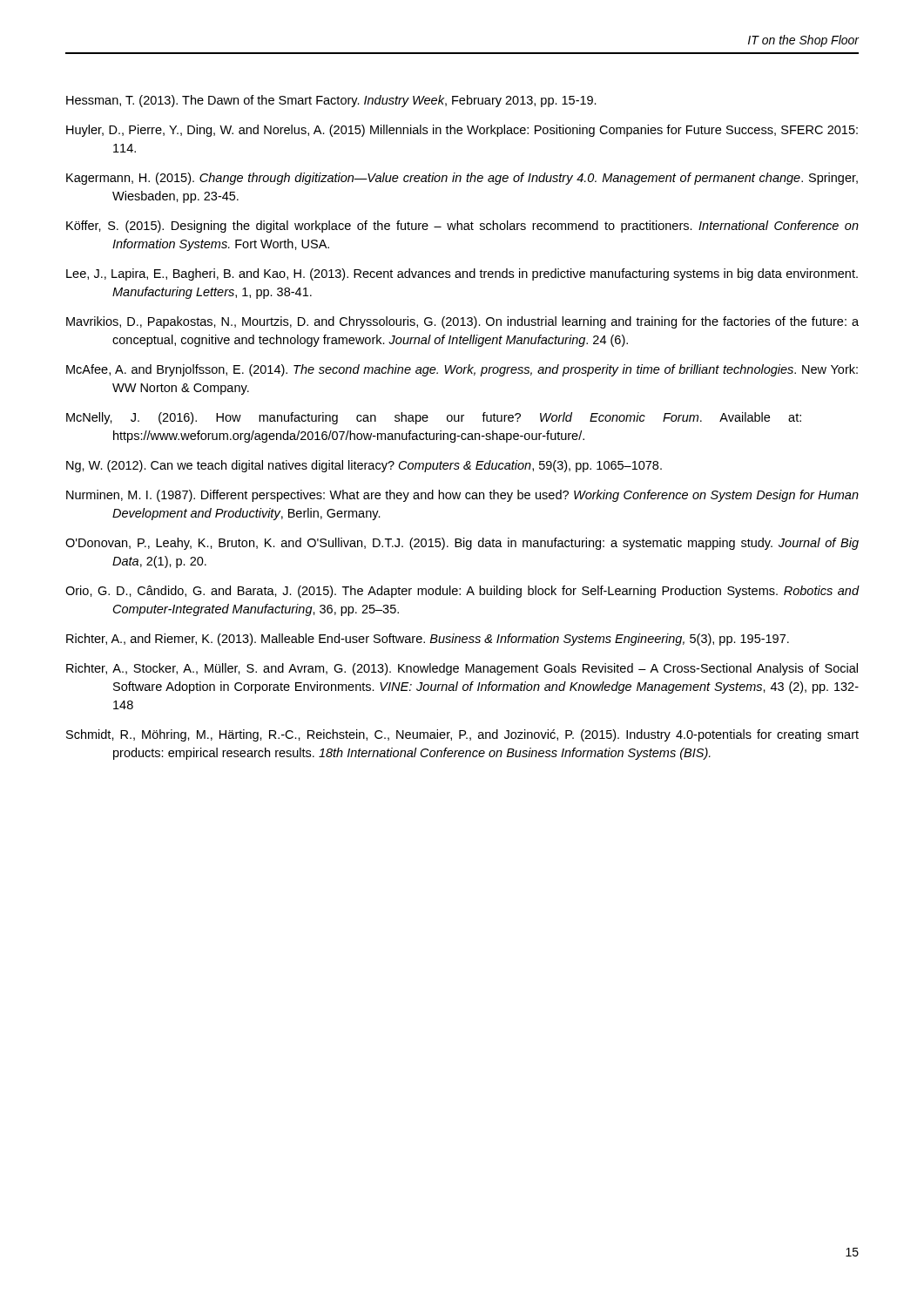Find the element starting "O'Donovan, P., Leahy, K., Bruton, K. and O'Sullivan,"
The height and width of the screenshot is (1307, 924).
pyautogui.click(x=462, y=552)
